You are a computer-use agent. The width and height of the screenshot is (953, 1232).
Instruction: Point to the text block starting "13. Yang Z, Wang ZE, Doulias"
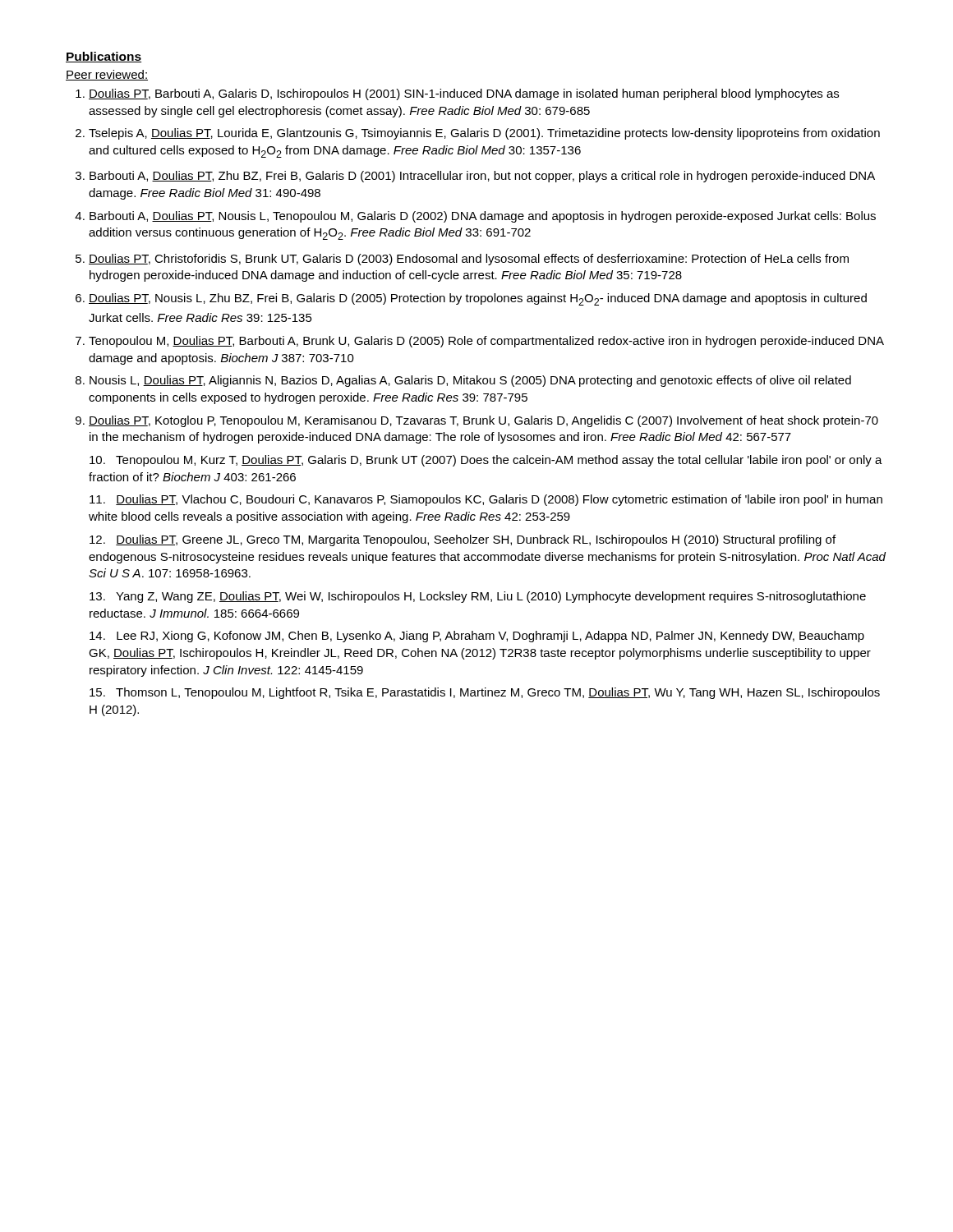477,604
